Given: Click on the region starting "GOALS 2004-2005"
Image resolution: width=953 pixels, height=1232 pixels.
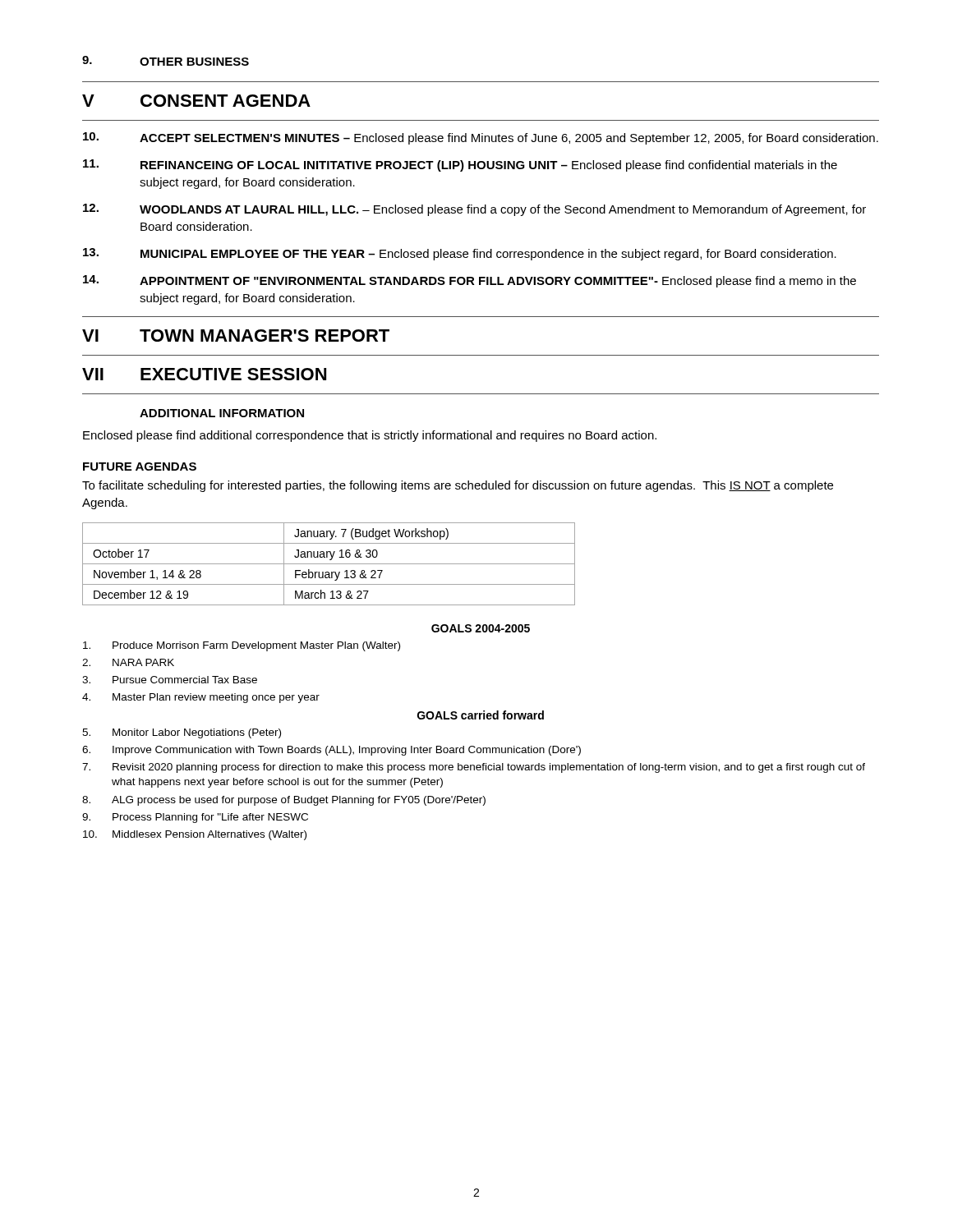Looking at the screenshot, I should point(481,628).
